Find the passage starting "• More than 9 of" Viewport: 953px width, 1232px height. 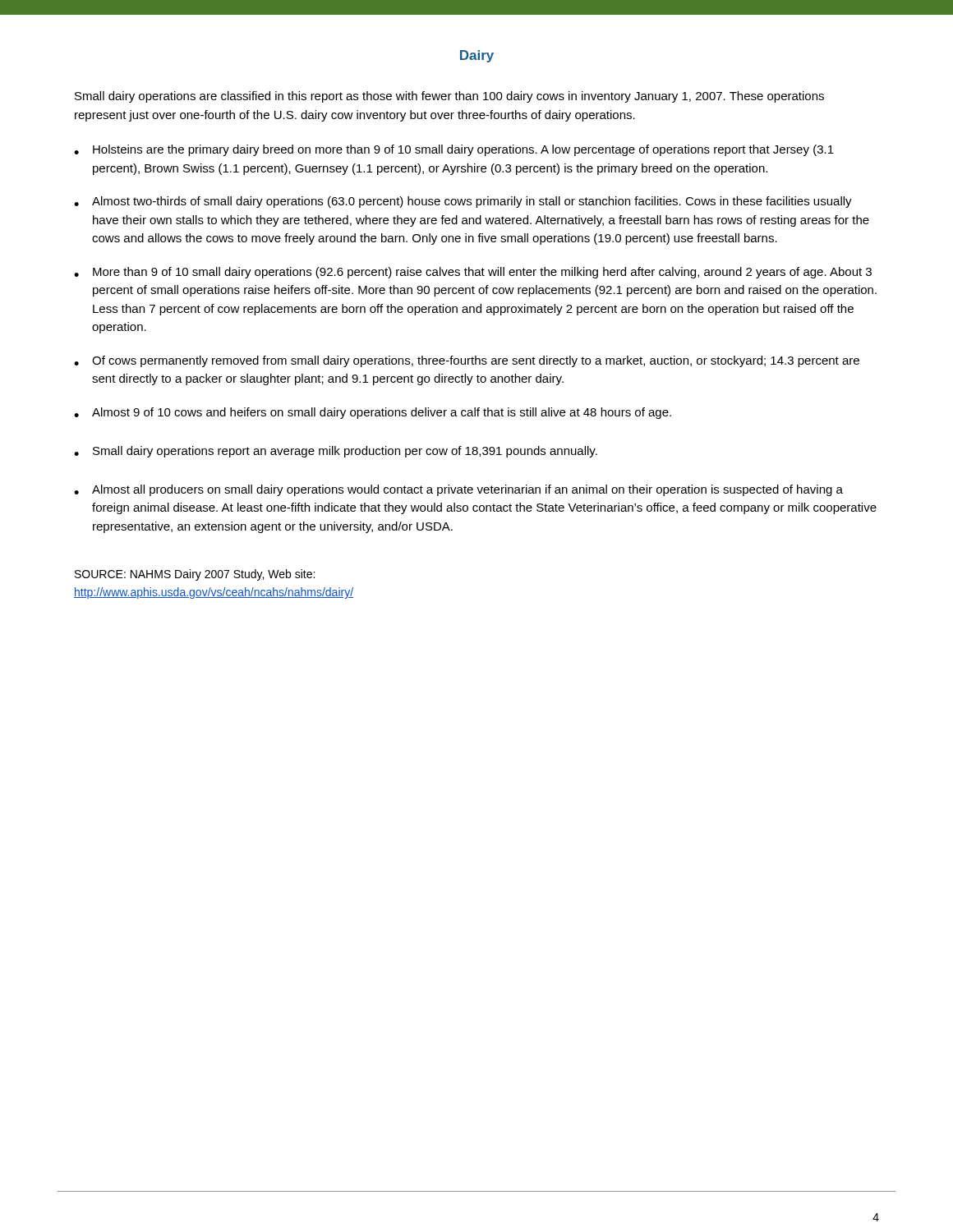click(x=476, y=299)
